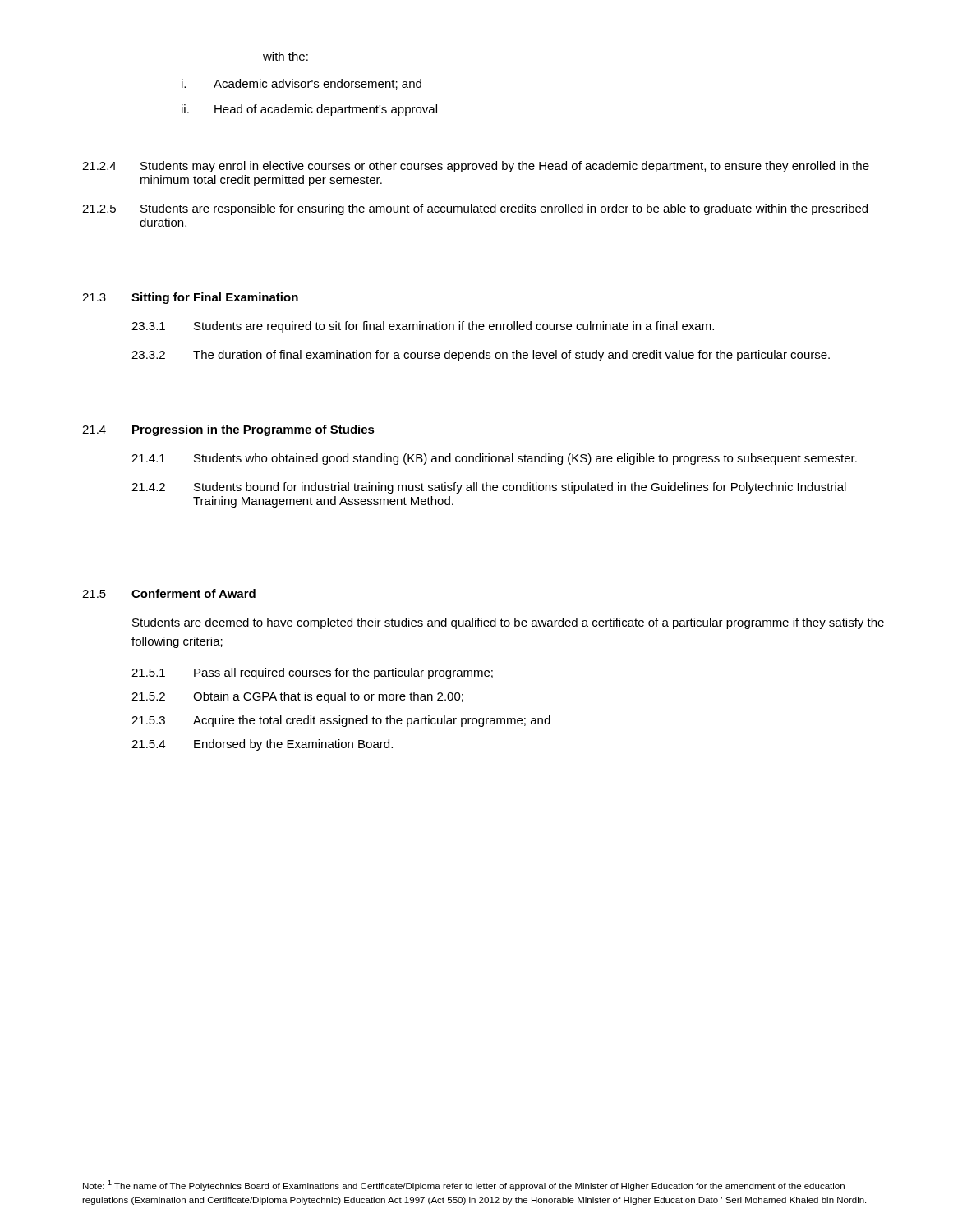
Task: Find the list item that reads "23.3.2 The duration of final examination"
Action: 509,354
